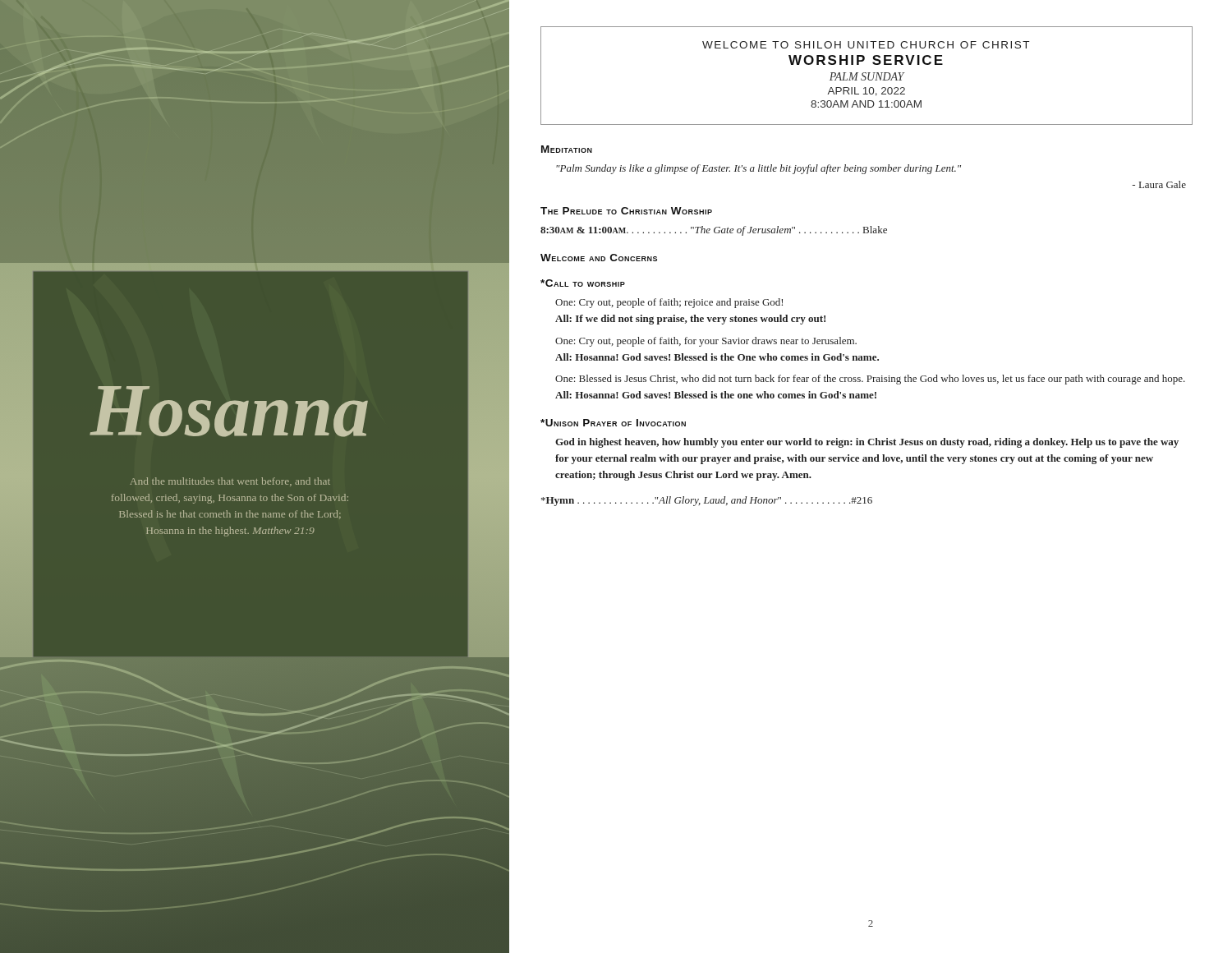Select the text block that reads "WELCOME TO SHILOH UNITED CHURCH OF CHRIST WORSHIP"
Screen dimensions: 953x1232
[867, 74]
